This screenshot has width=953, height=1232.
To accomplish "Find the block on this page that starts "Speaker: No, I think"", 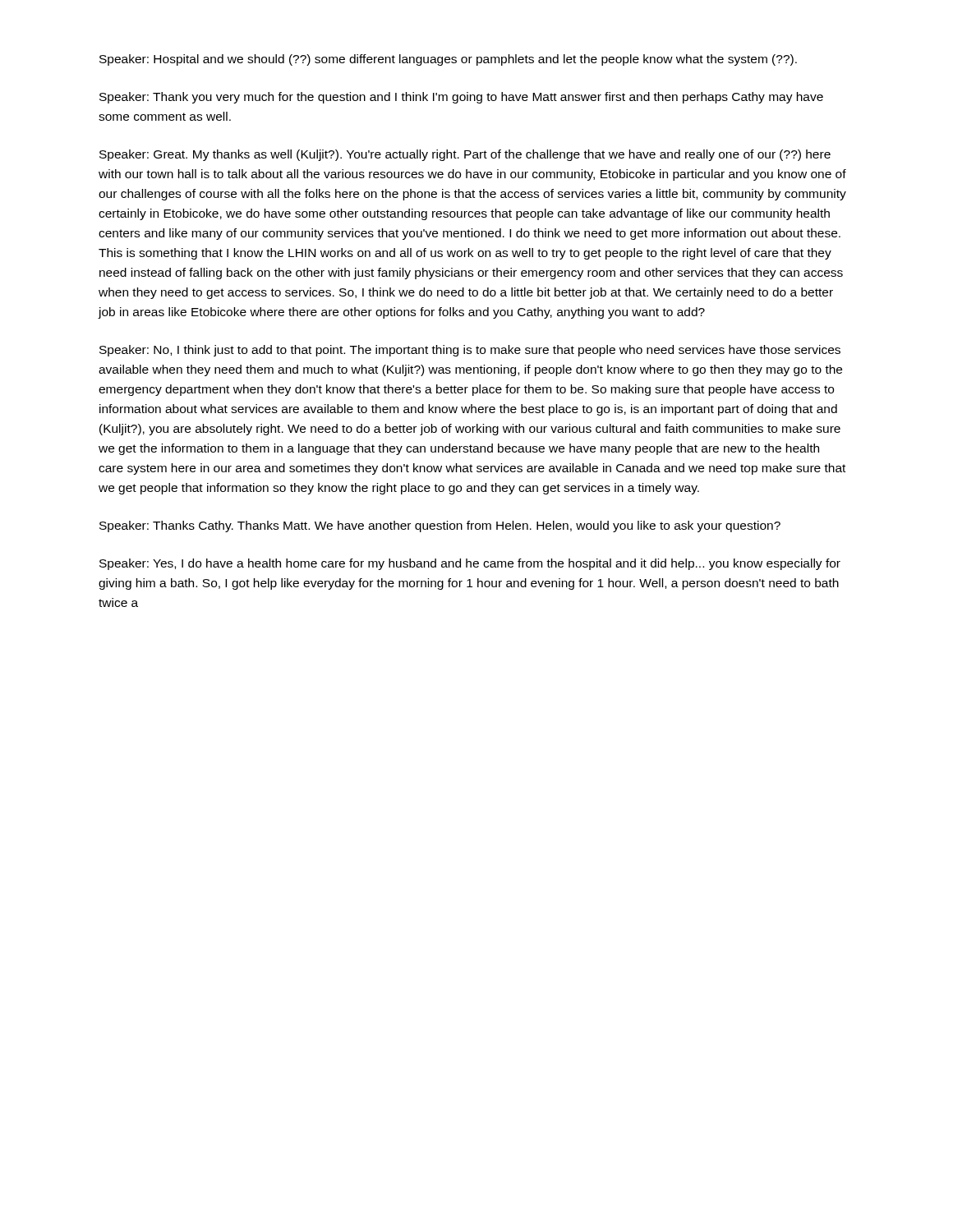I will coord(472,419).
